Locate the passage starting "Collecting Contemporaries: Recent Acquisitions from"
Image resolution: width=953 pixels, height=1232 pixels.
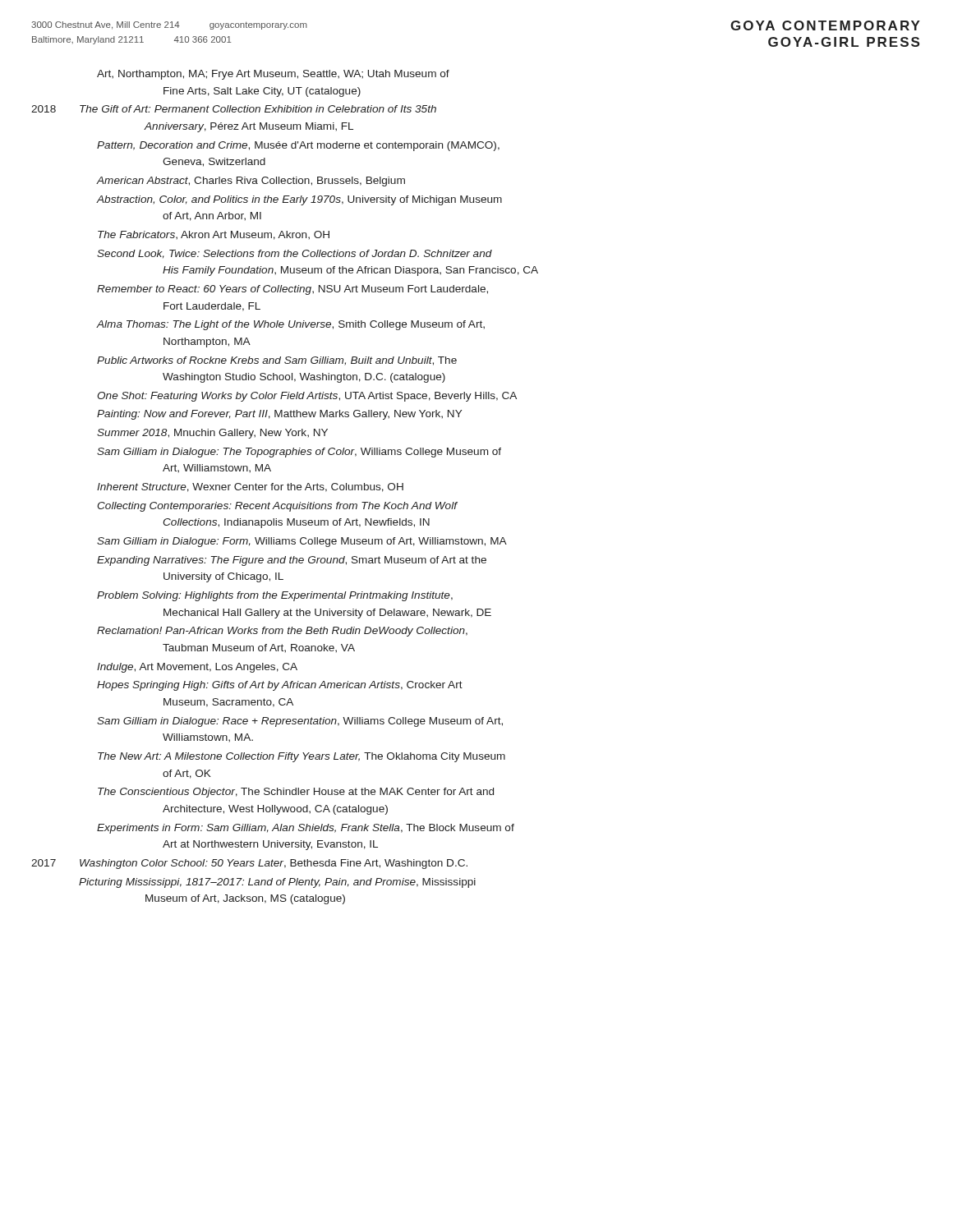[x=277, y=515]
